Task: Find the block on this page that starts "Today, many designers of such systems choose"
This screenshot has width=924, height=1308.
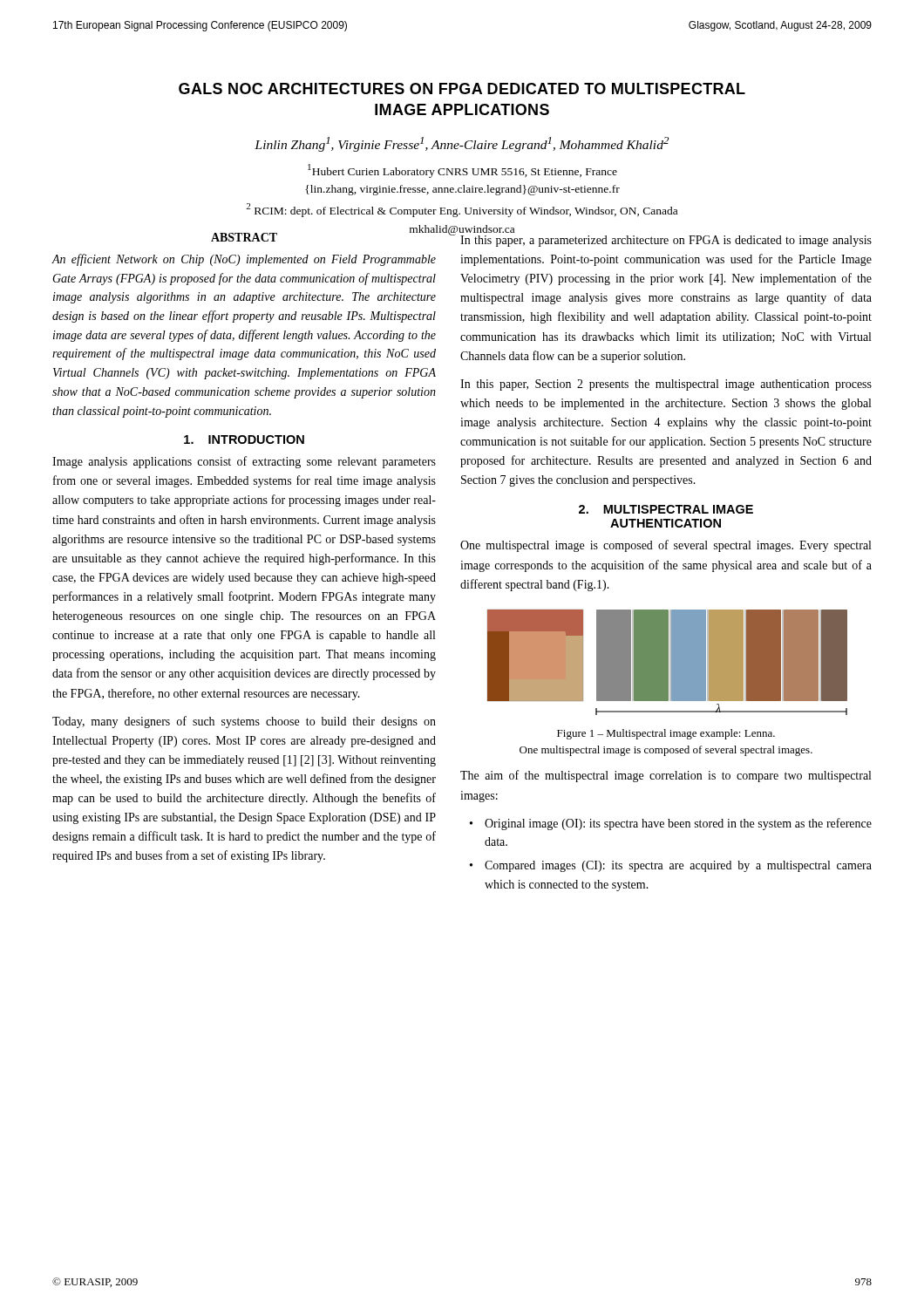Action: click(244, 789)
